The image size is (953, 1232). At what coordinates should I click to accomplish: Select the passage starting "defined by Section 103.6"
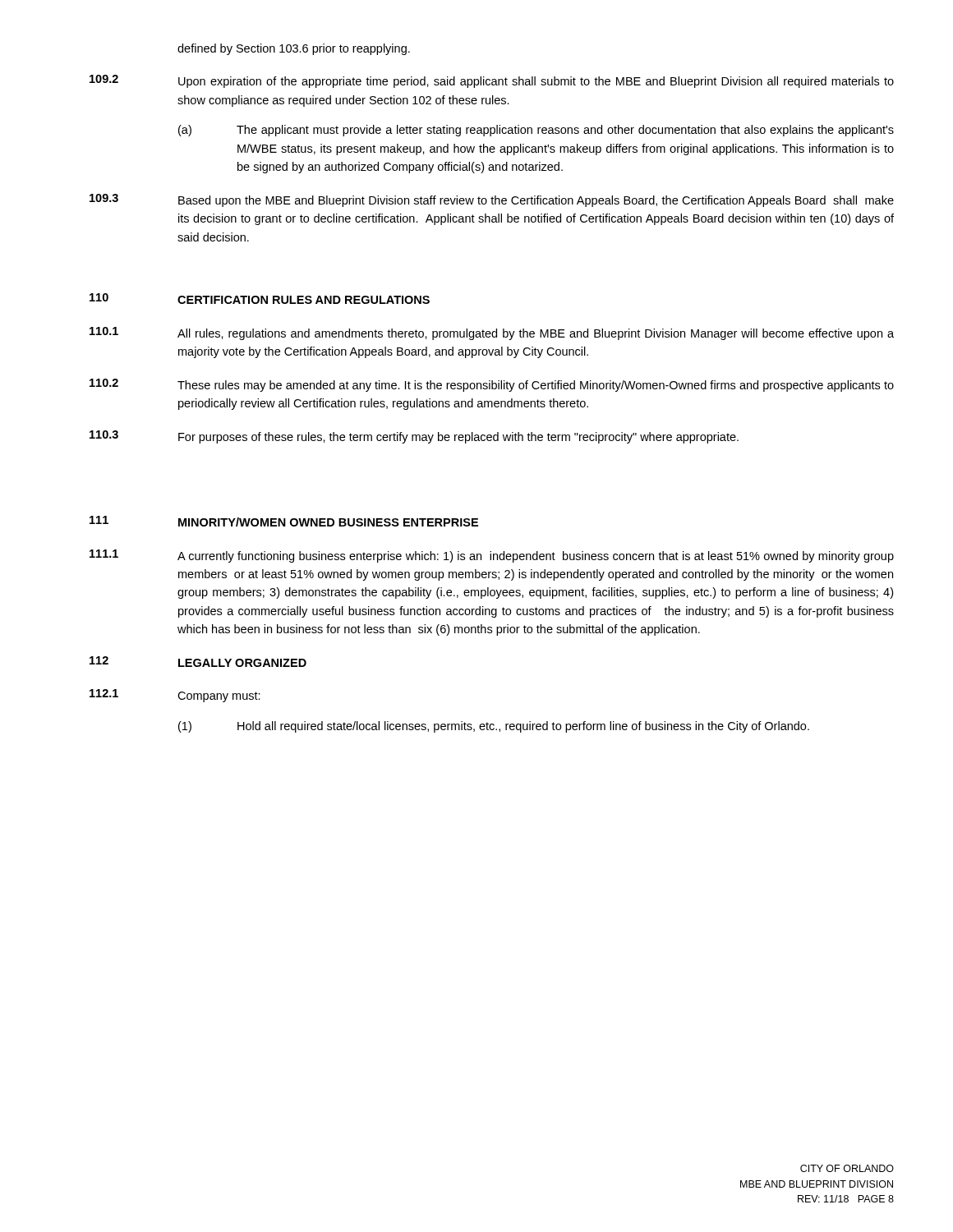click(294, 48)
